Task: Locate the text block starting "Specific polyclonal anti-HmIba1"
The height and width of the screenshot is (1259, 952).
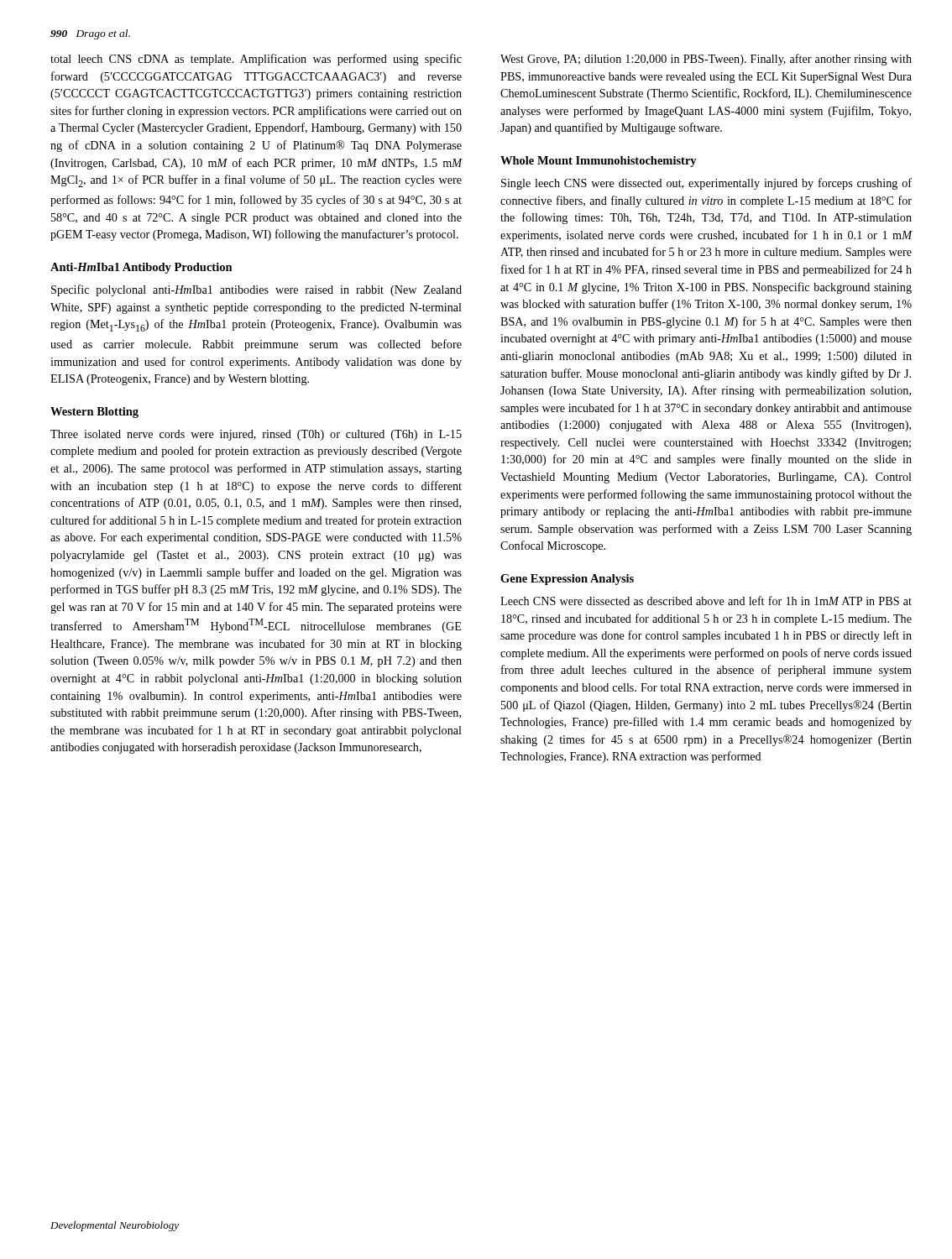Action: [x=256, y=334]
